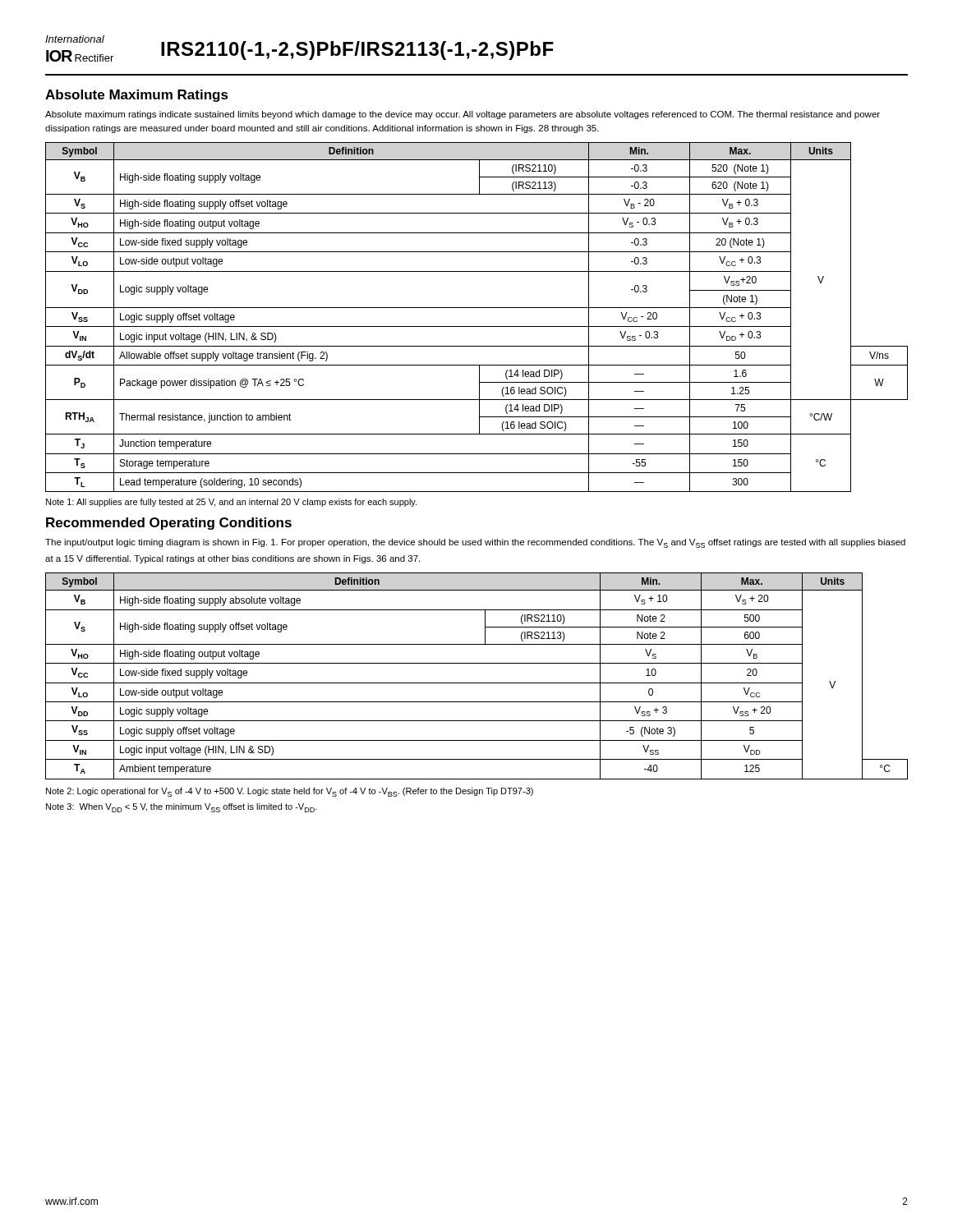Find the table that mentions "V S - 0.3"
The image size is (953, 1232).
(x=476, y=317)
